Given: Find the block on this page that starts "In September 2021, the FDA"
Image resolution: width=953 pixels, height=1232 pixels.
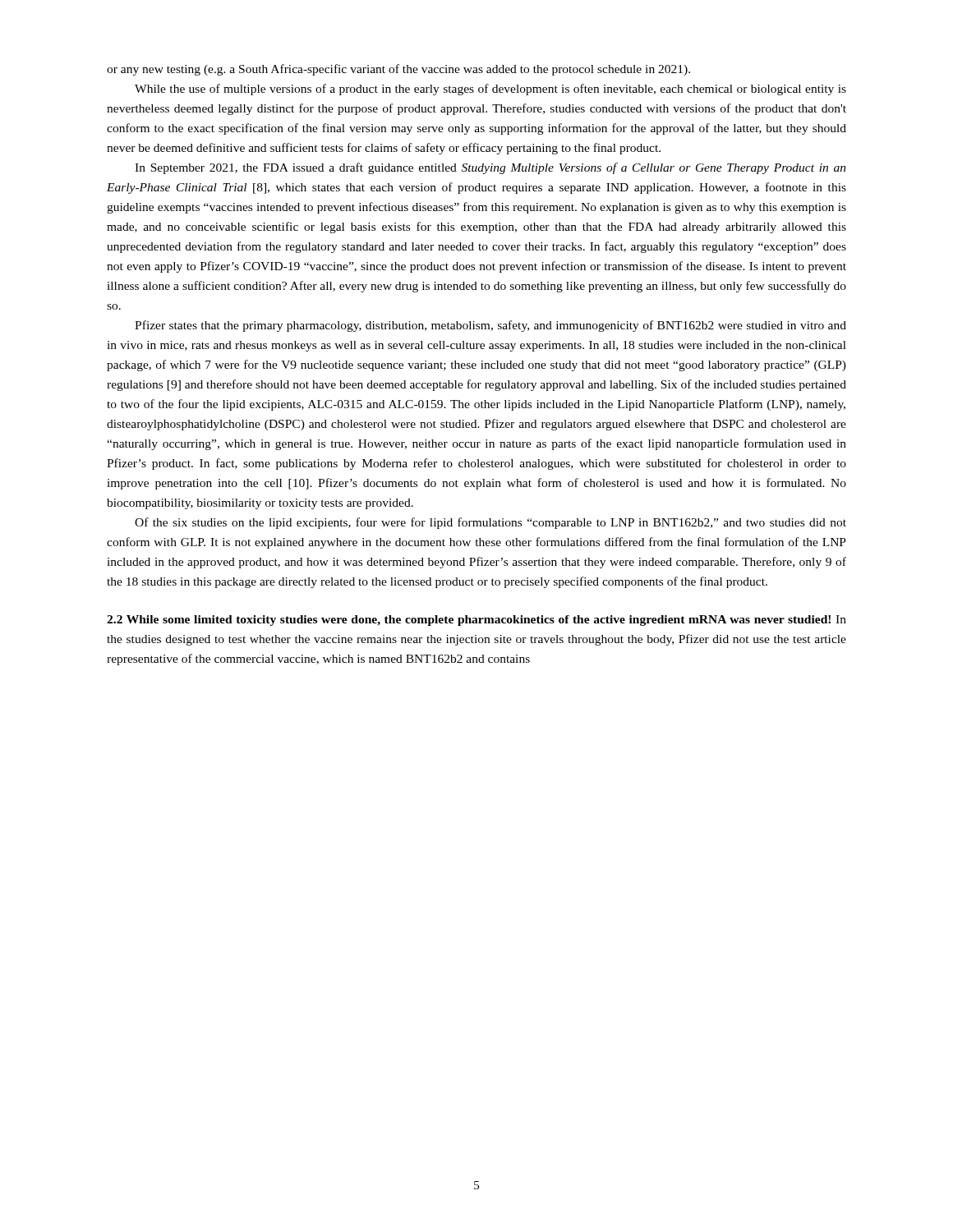Looking at the screenshot, I should [x=476, y=237].
